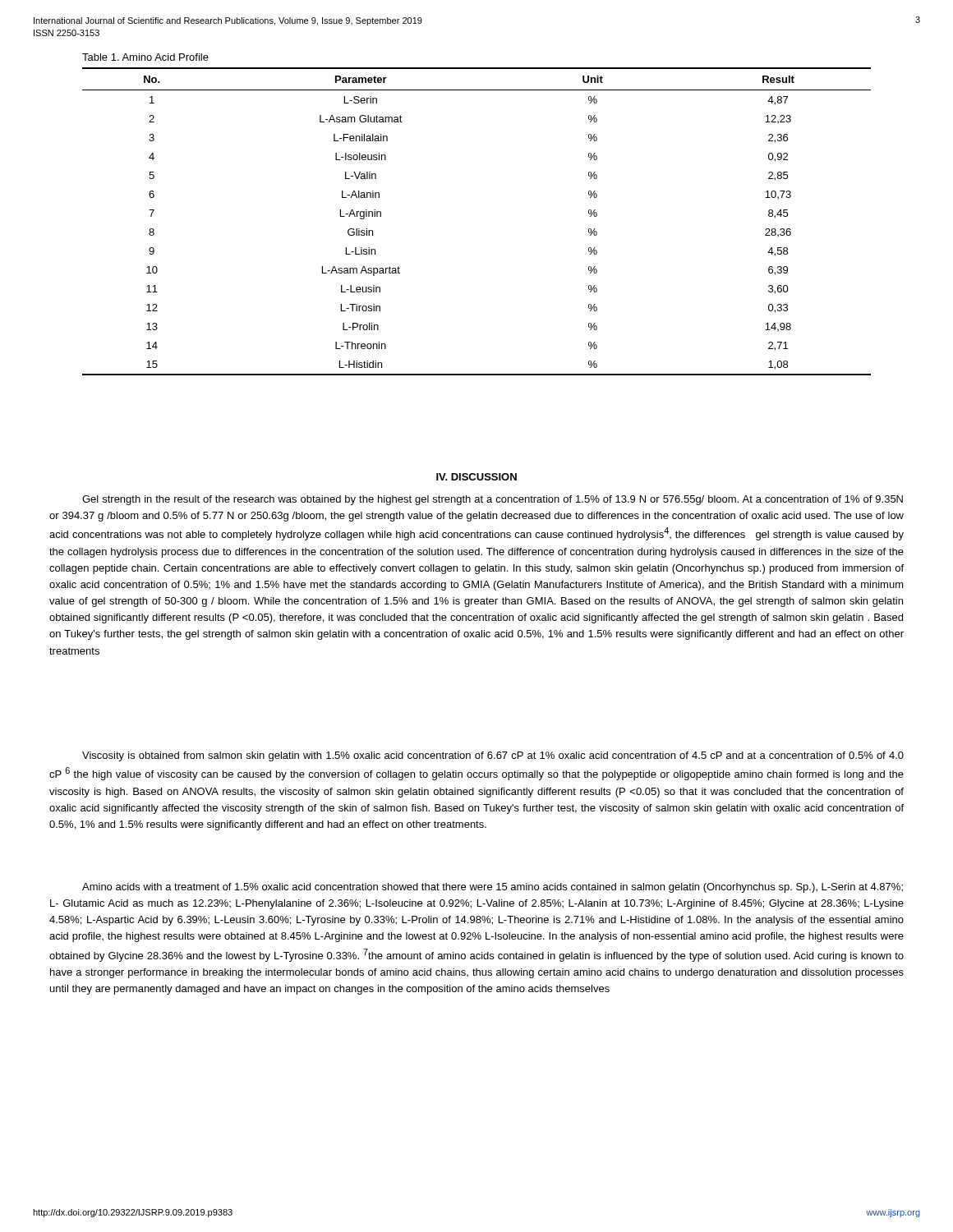Click on the text block containing "Gel strength in the result of"
Screen dimensions: 1232x953
pyautogui.click(x=476, y=575)
